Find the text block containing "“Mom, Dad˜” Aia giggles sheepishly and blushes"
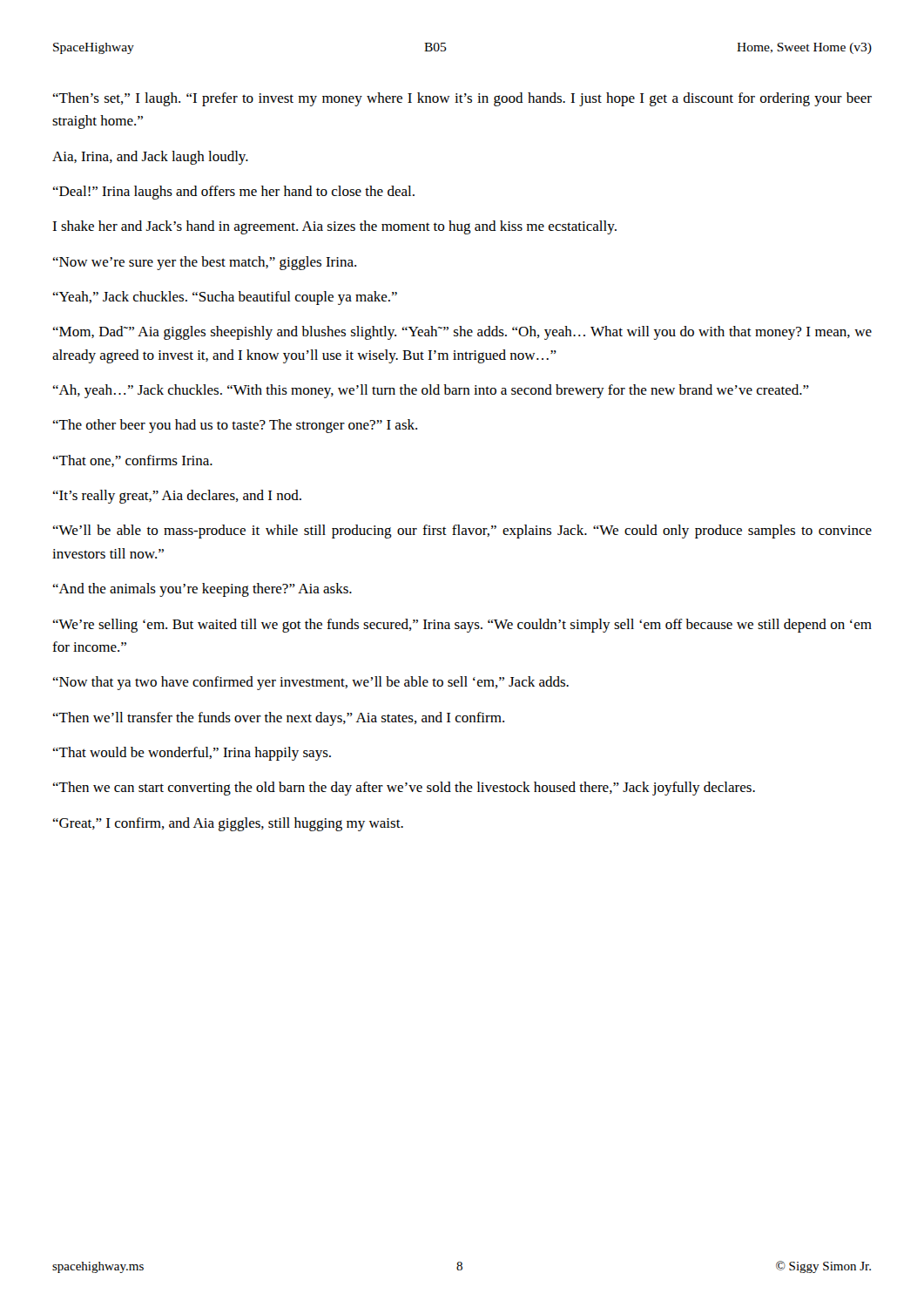Viewport: 924px width, 1307px height. [x=462, y=343]
